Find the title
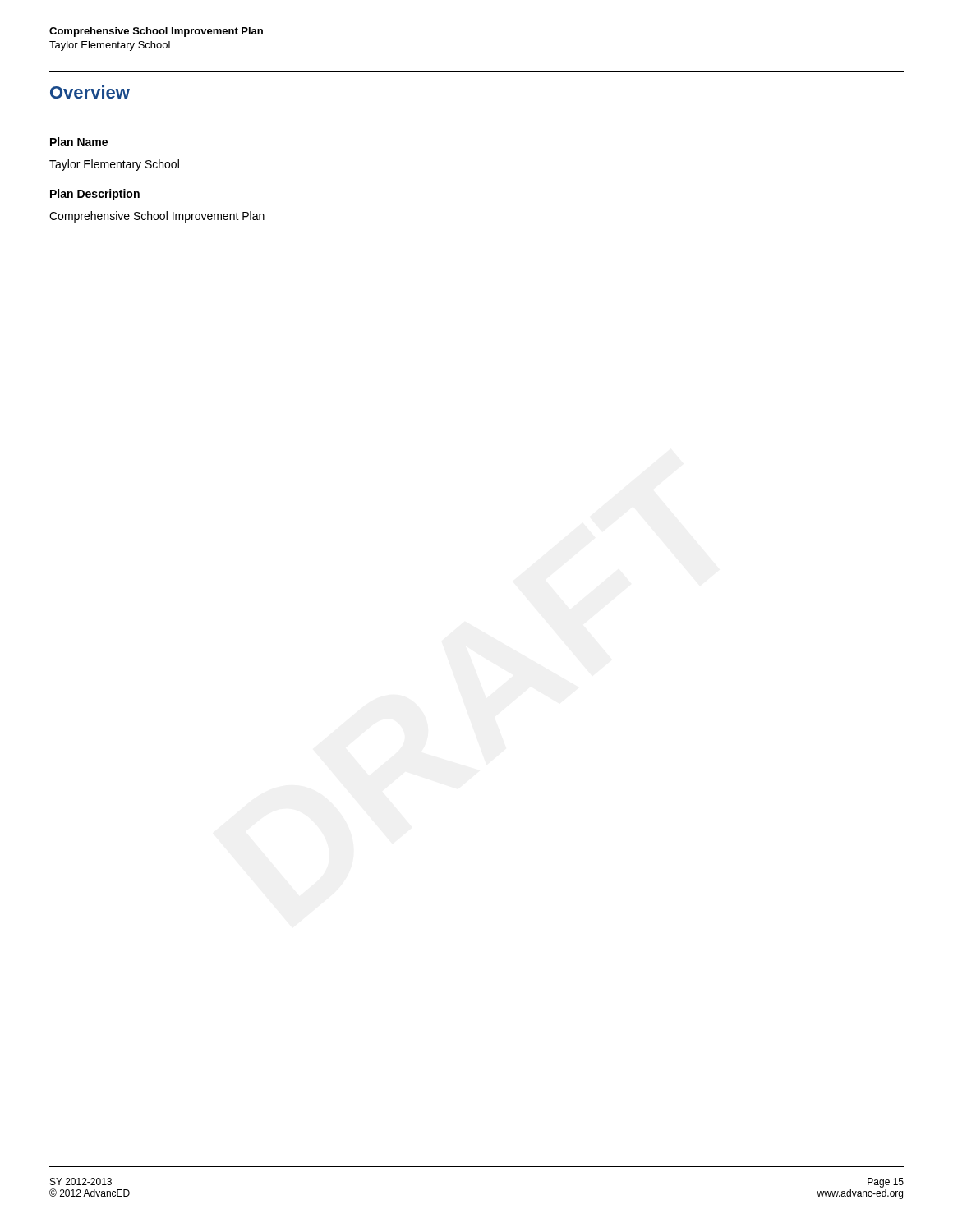953x1232 pixels. [89, 93]
